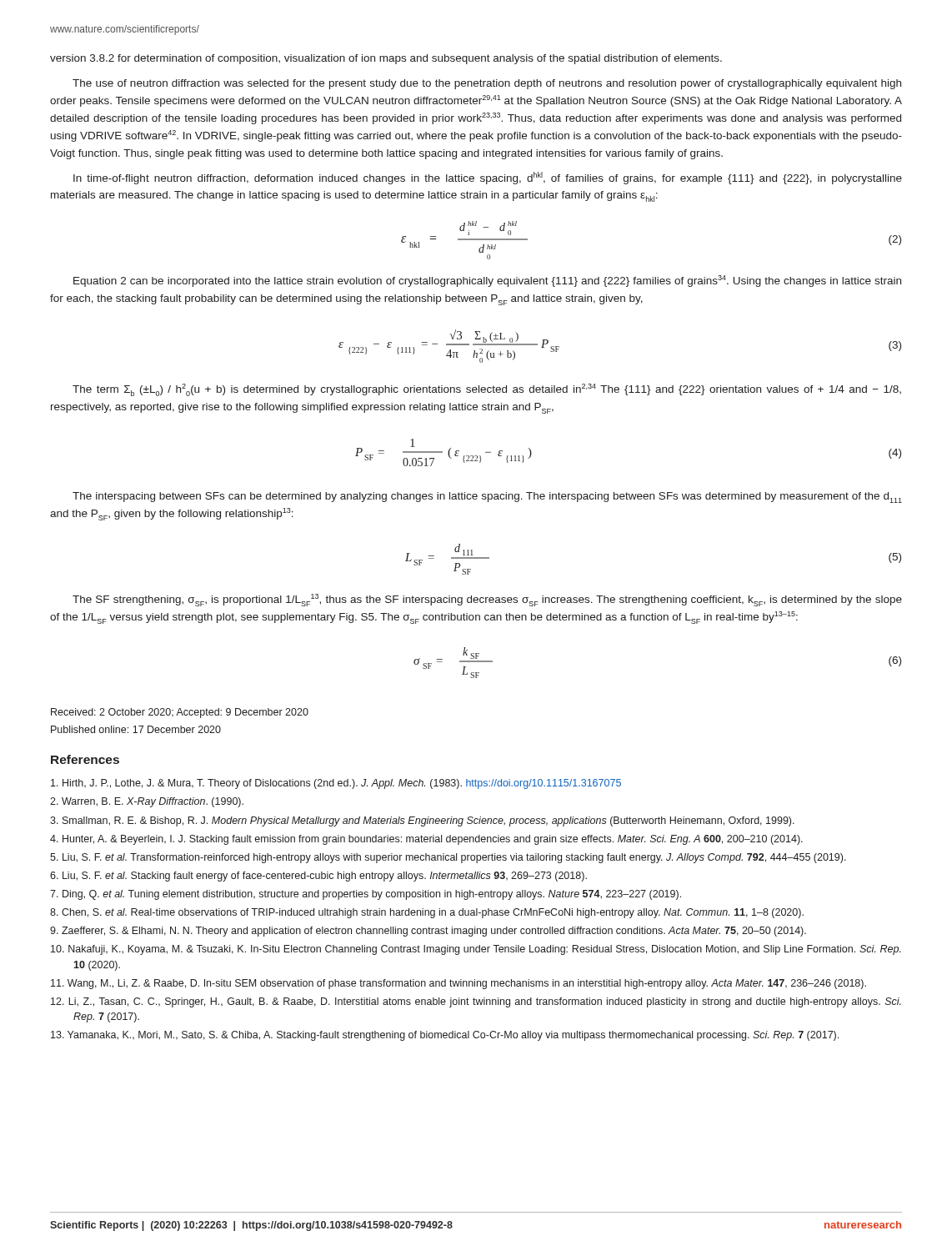Select the text block containing "The use of neutron diffraction was"
This screenshot has width=952, height=1251.
476,119
